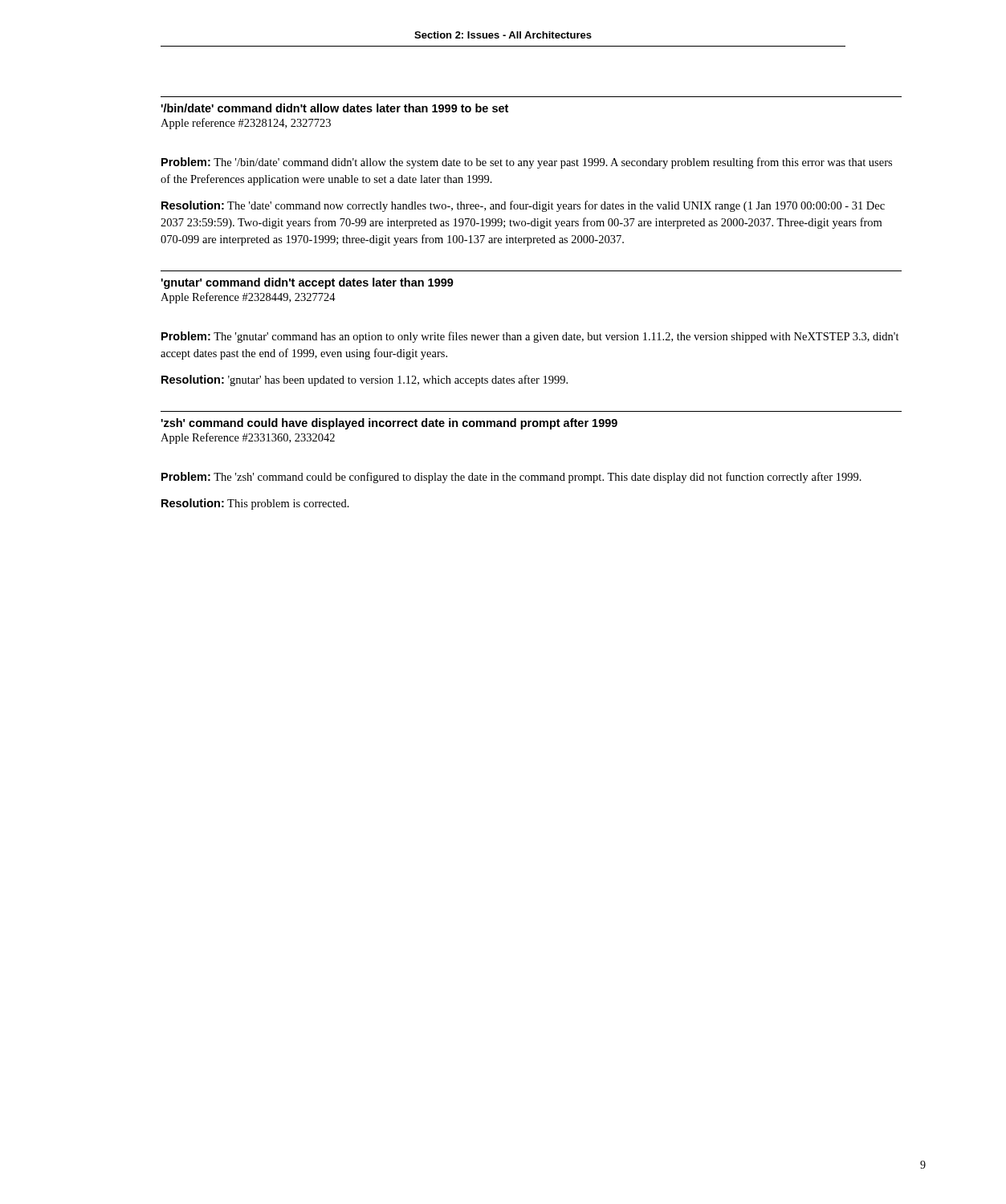Select the text starting "Resolution: The 'date' command now correctly handles two-,"

click(x=523, y=222)
